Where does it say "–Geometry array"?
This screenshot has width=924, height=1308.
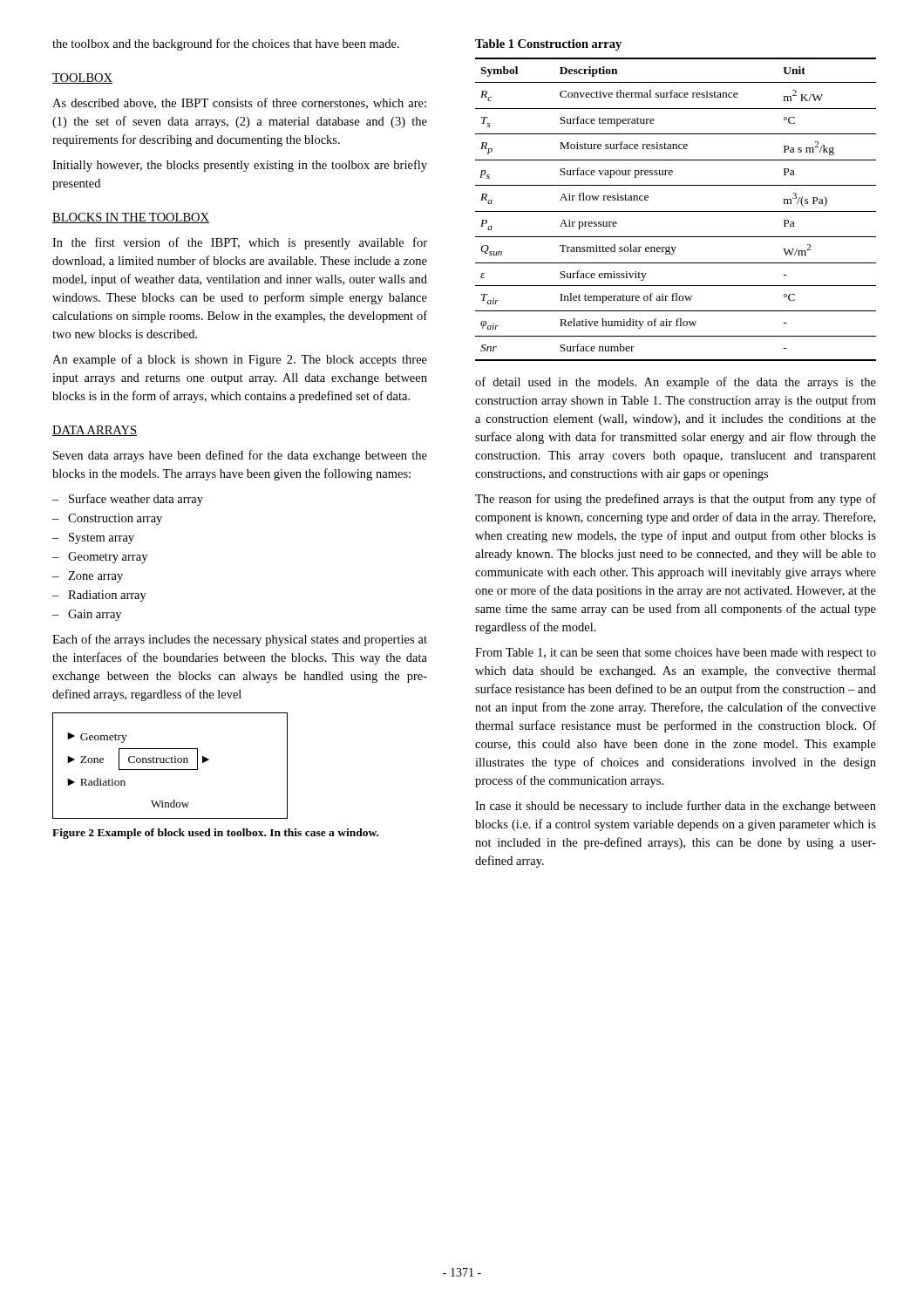click(x=100, y=557)
